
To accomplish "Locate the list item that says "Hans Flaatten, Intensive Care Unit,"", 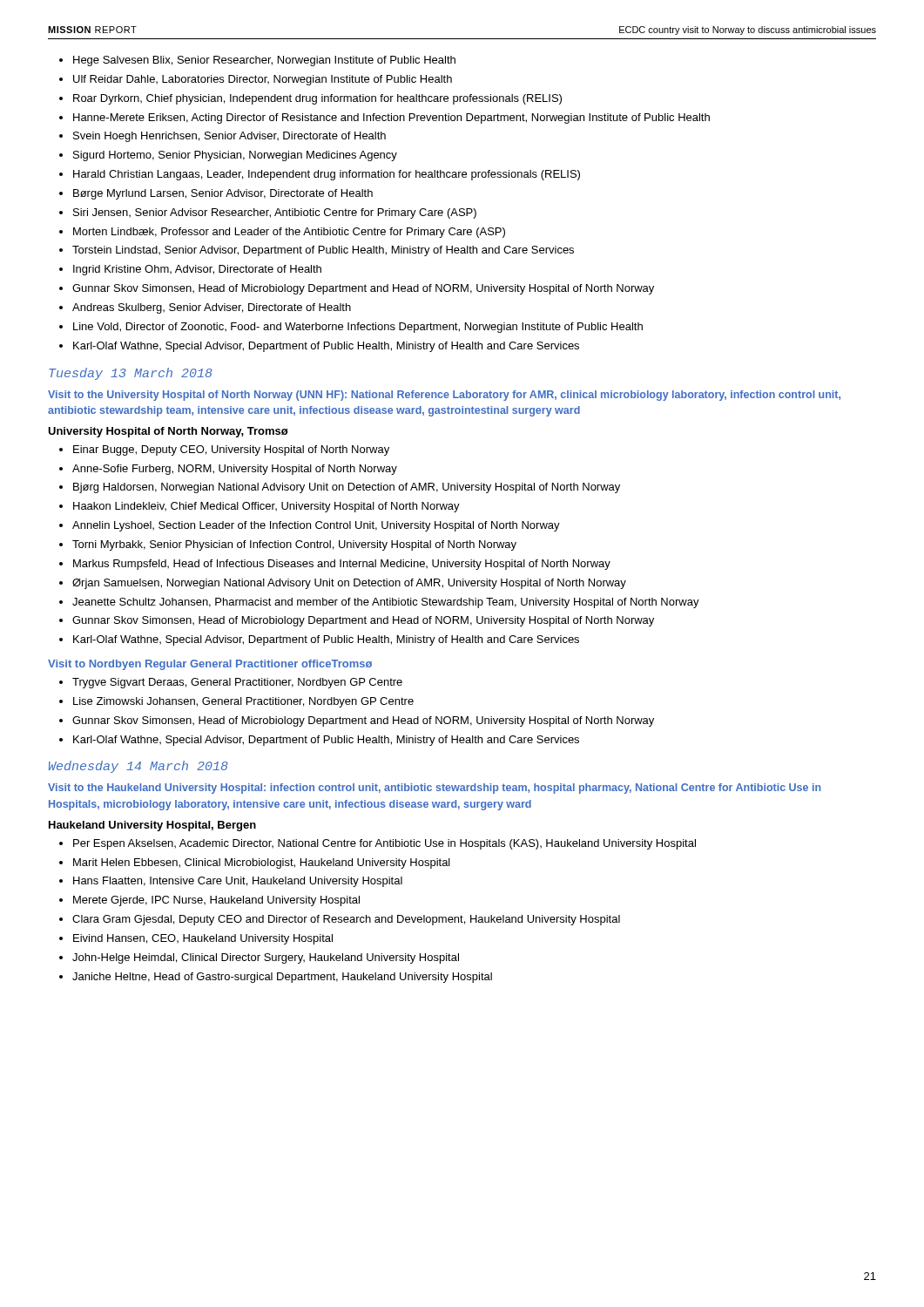I will pyautogui.click(x=237, y=881).
